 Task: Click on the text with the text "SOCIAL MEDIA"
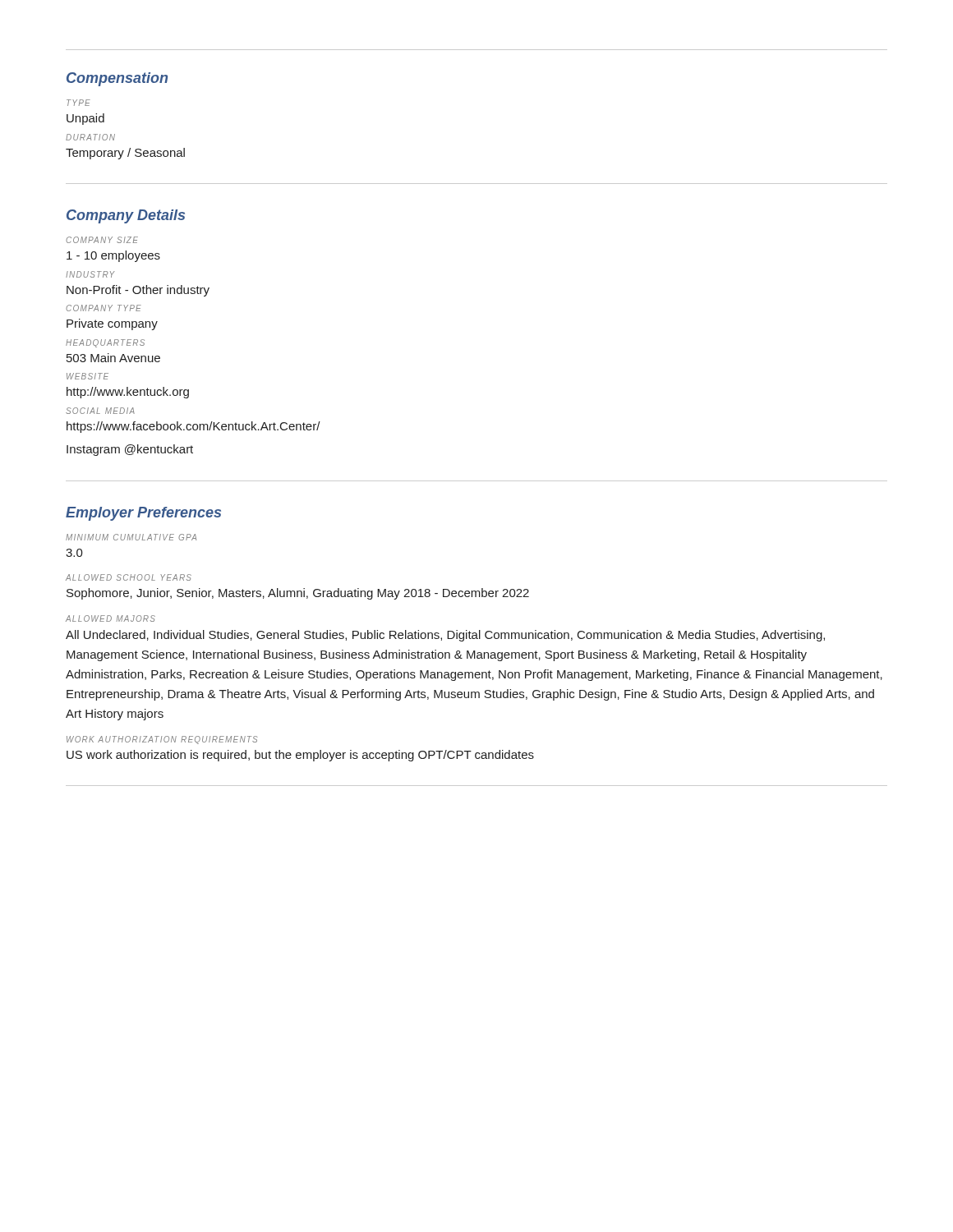(x=100, y=411)
